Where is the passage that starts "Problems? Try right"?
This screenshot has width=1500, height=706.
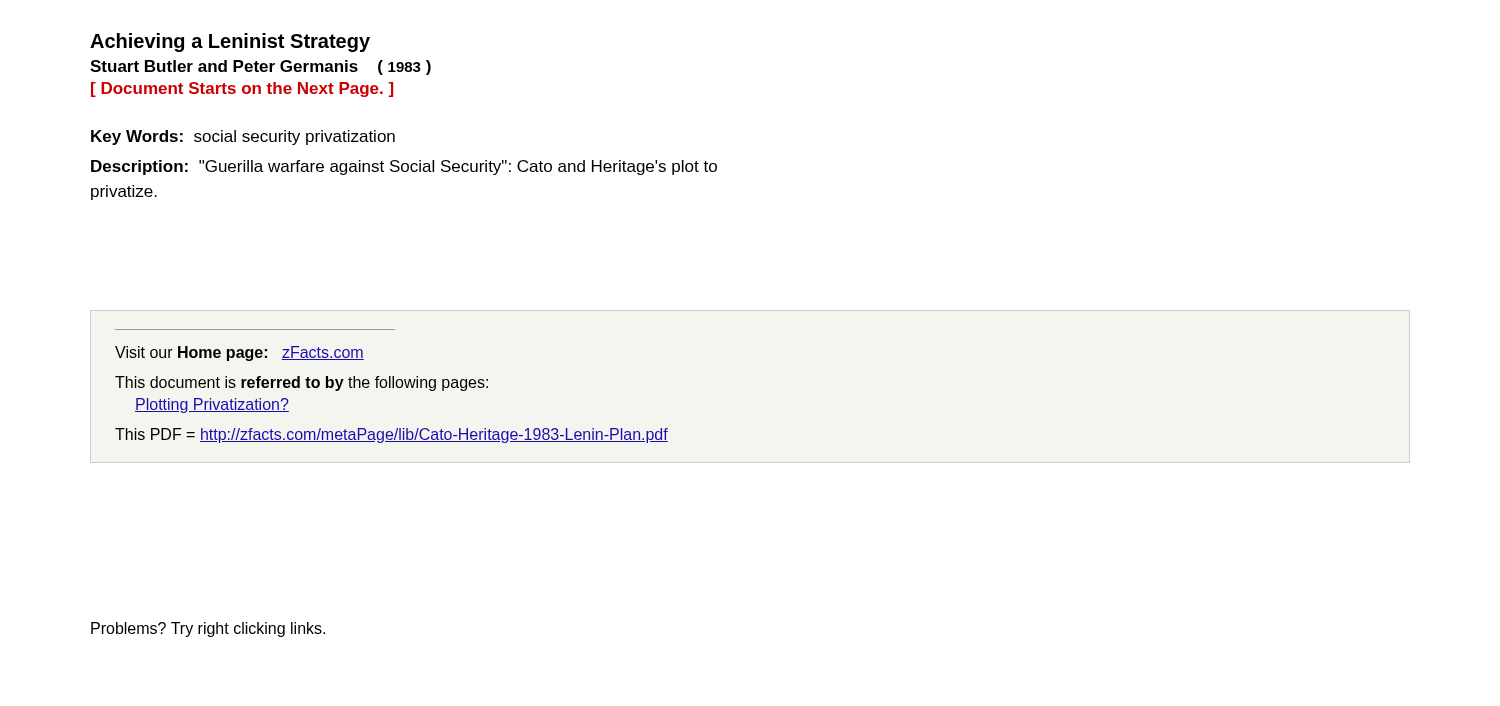[x=208, y=629]
